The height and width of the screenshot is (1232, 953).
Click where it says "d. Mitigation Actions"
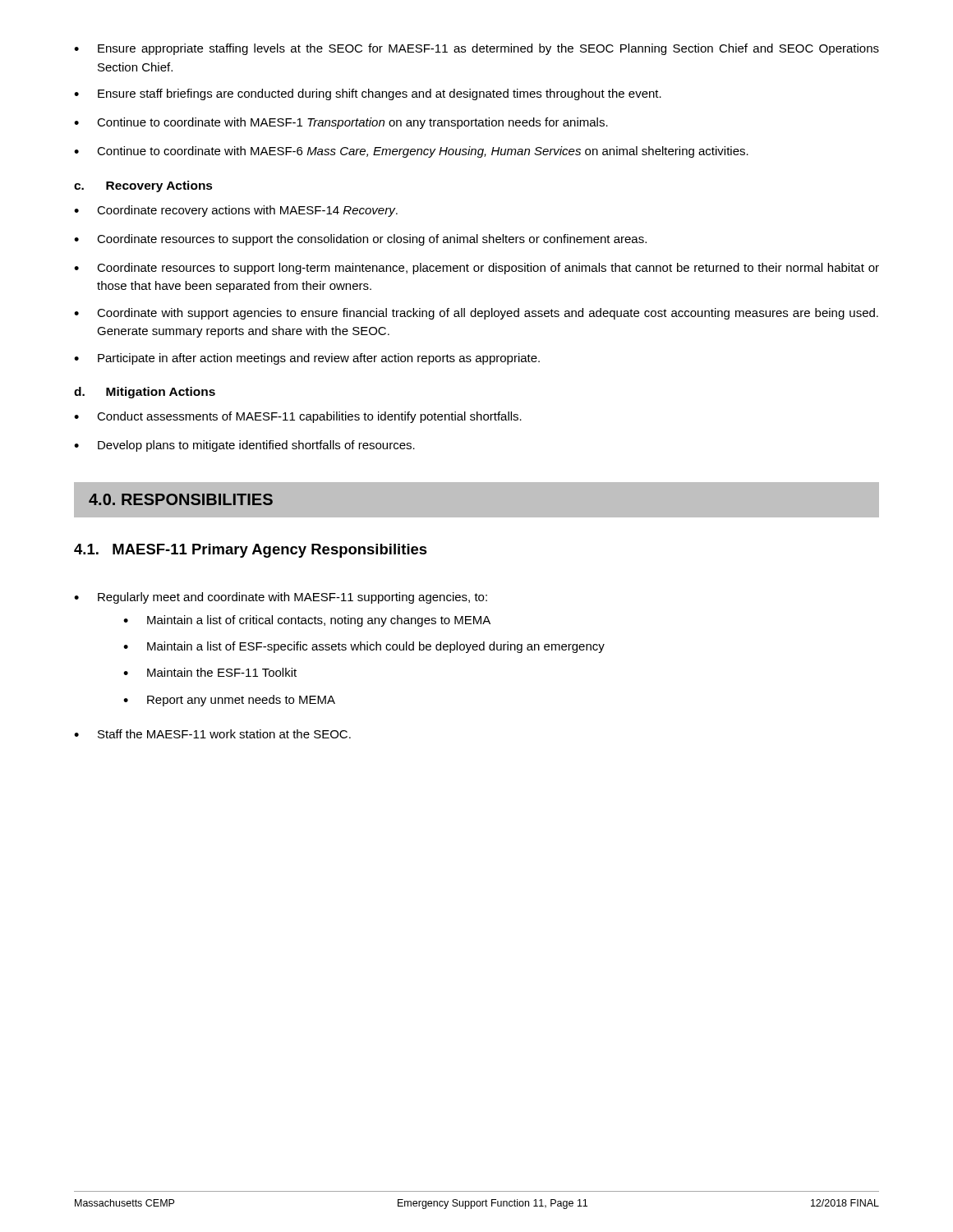[x=145, y=392]
